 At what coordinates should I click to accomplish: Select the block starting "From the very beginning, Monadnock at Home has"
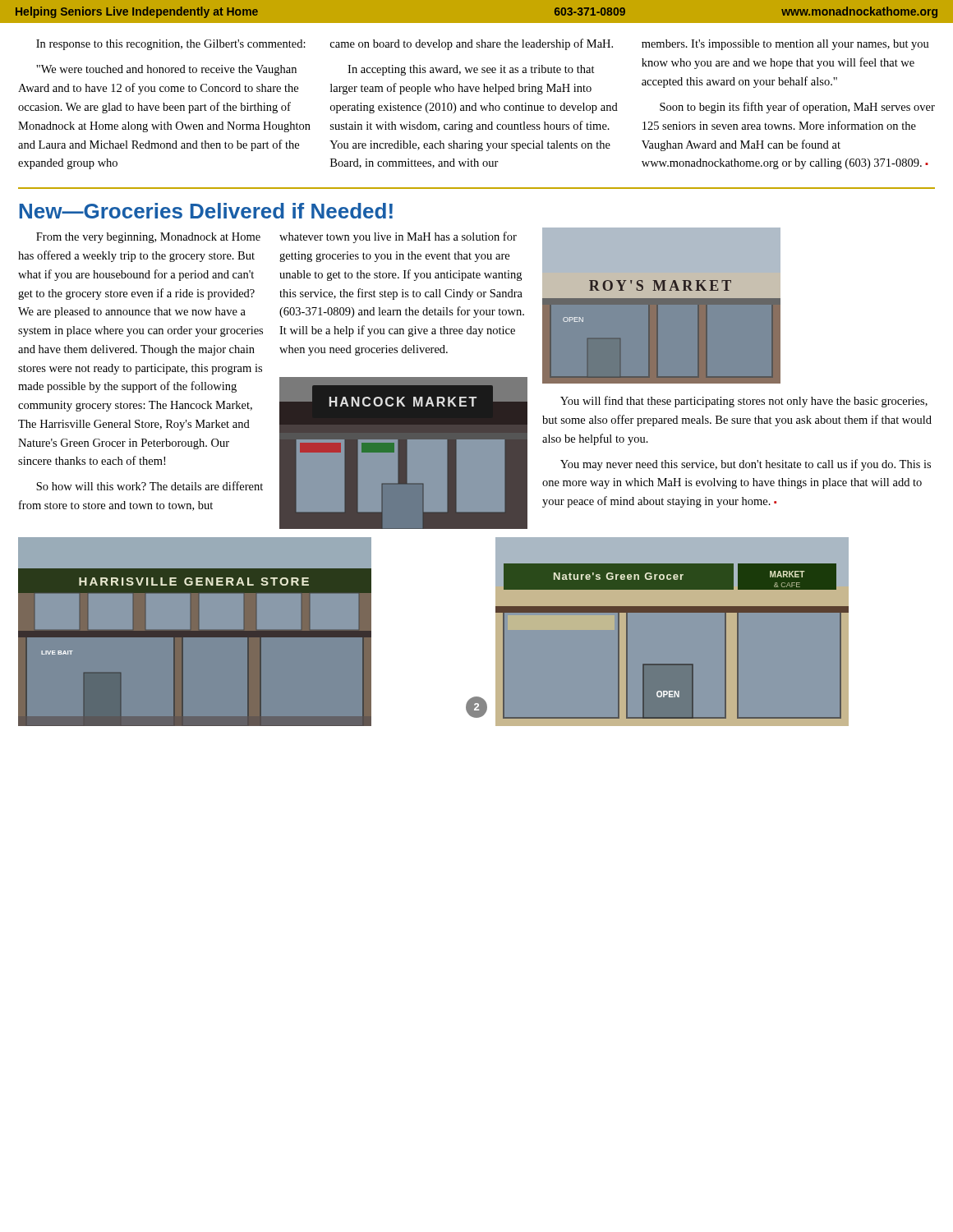[x=141, y=371]
